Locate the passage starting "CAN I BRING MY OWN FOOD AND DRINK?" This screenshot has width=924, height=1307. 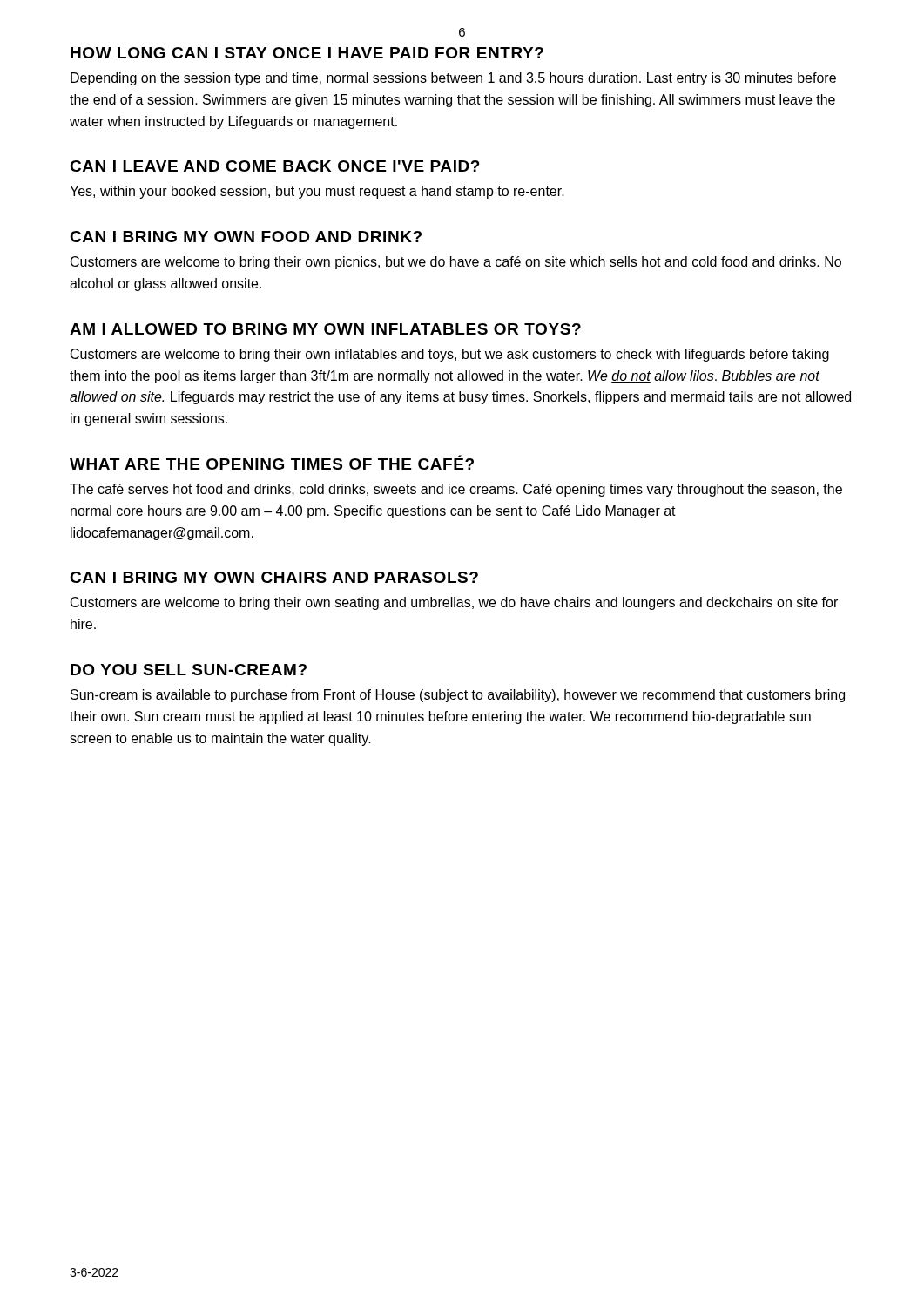pos(246,237)
